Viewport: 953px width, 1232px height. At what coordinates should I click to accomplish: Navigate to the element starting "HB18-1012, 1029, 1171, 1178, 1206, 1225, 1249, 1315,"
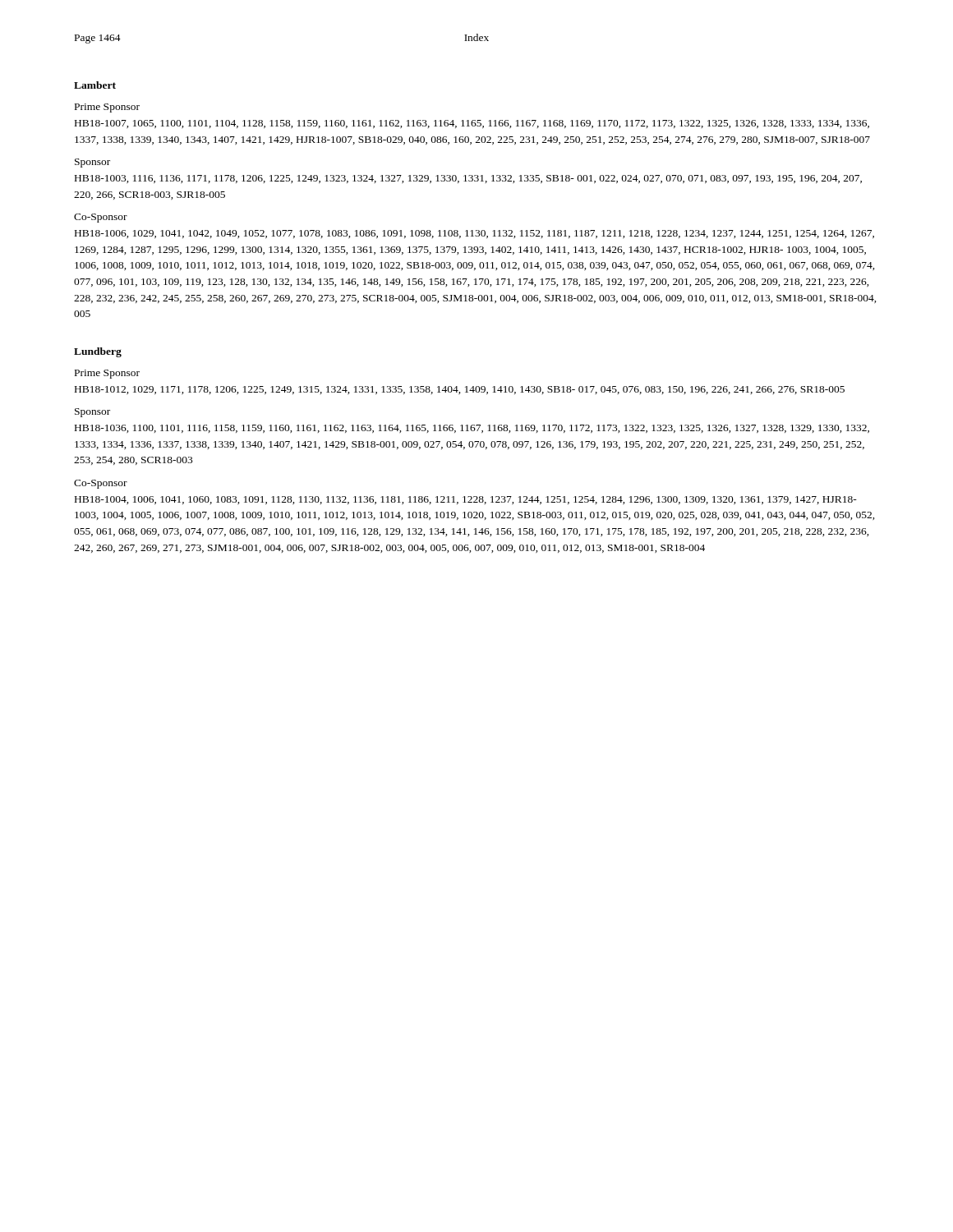[x=459, y=389]
